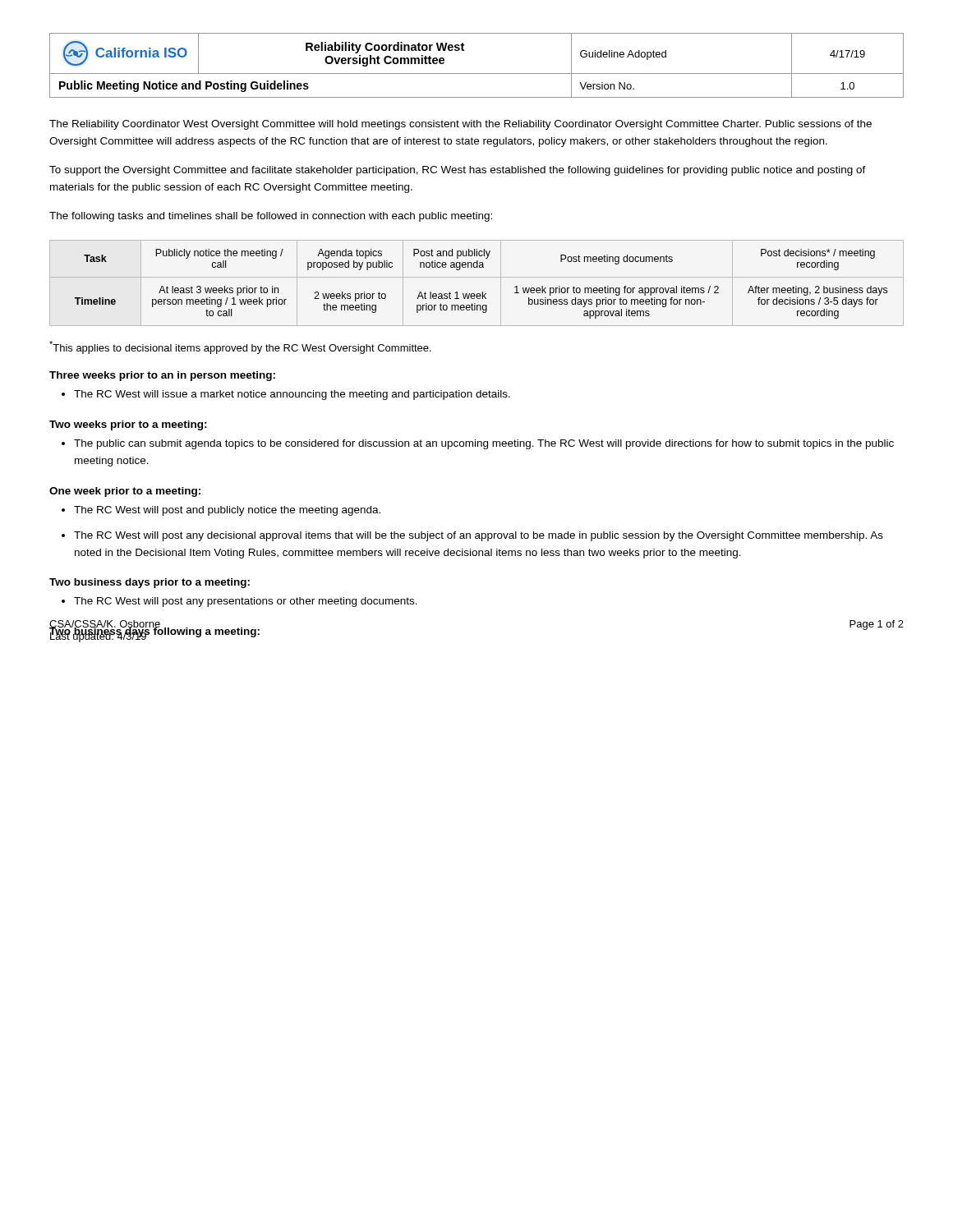Where is the passage that starts "This applies to decisional items approved by the"?
Viewport: 953px width, 1232px height.
(x=241, y=346)
